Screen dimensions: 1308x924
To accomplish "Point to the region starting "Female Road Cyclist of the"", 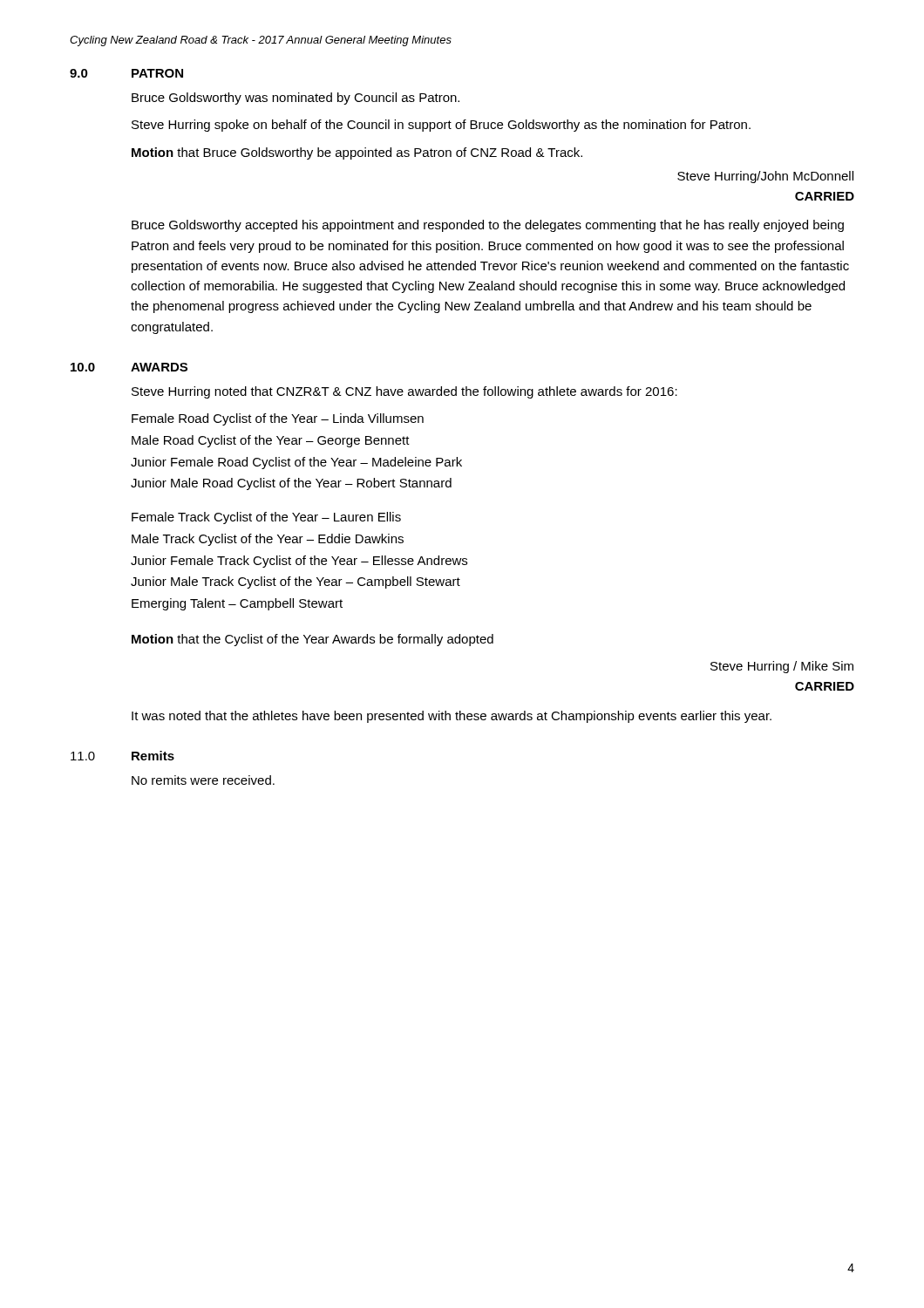I will pyautogui.click(x=277, y=418).
